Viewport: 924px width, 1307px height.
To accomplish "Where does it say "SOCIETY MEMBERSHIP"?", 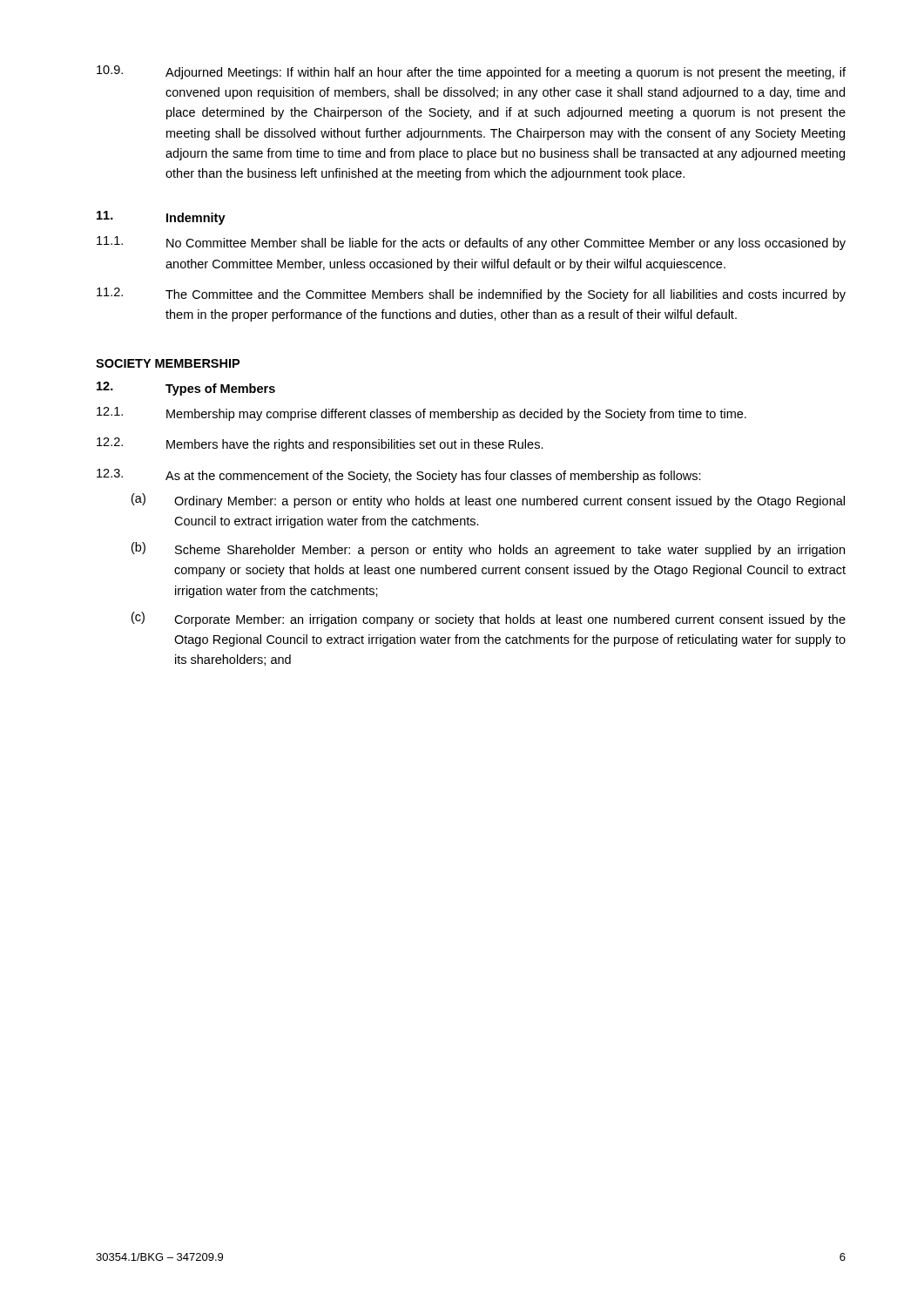I will pyautogui.click(x=168, y=363).
